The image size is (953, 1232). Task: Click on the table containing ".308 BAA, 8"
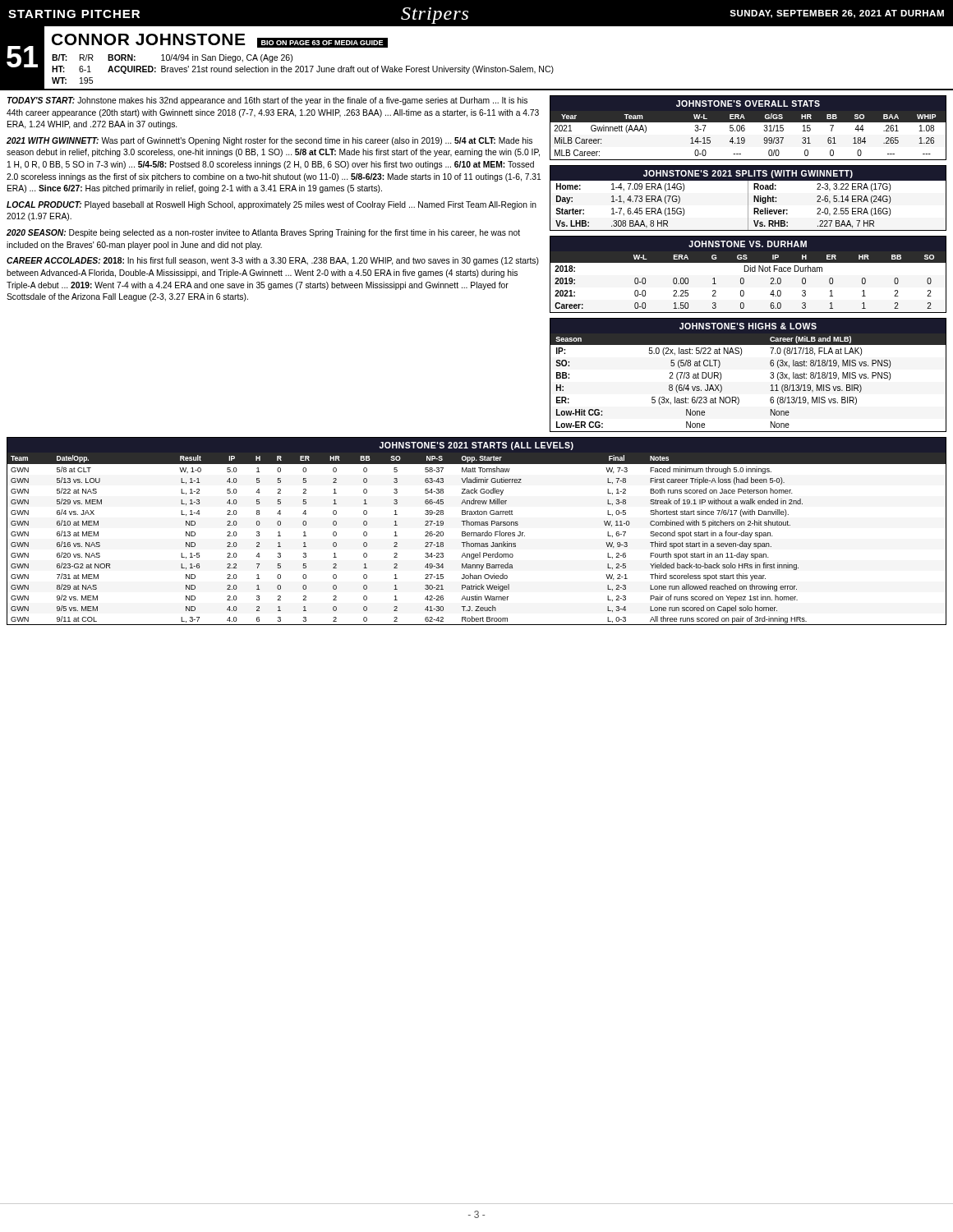point(748,198)
